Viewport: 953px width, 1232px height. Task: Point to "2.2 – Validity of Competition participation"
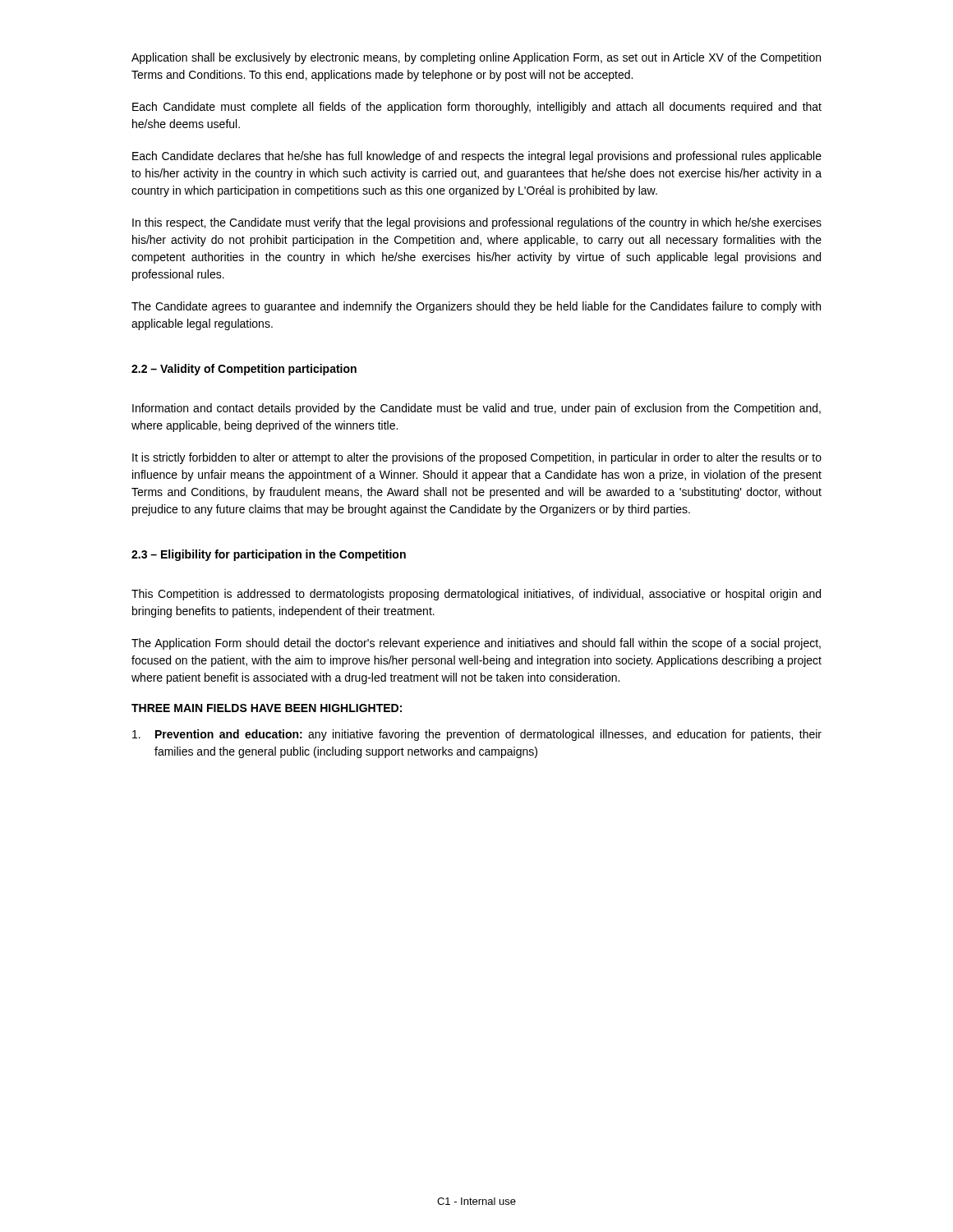pos(244,369)
